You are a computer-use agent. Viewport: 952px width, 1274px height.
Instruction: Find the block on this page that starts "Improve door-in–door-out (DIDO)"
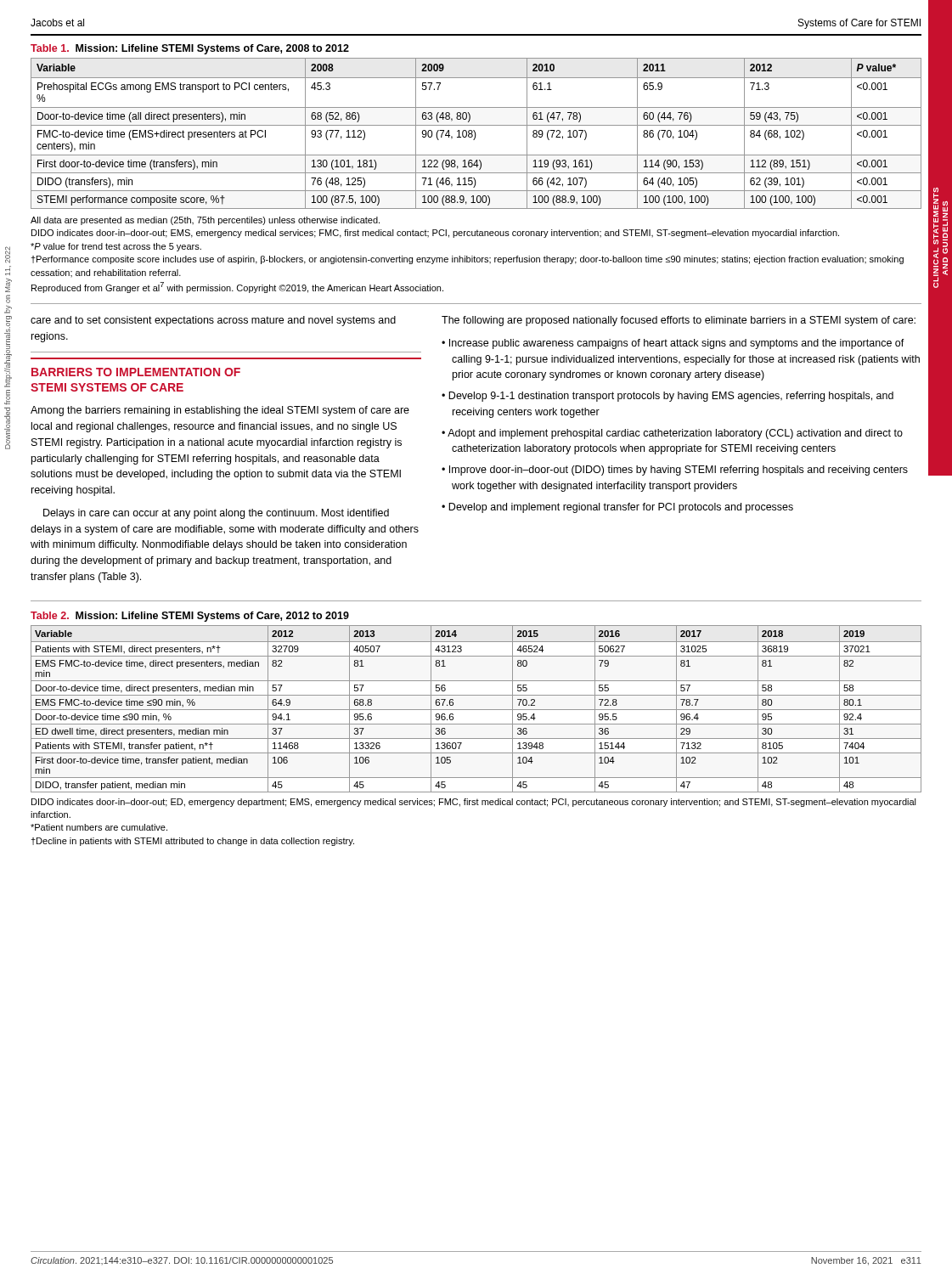(x=678, y=478)
